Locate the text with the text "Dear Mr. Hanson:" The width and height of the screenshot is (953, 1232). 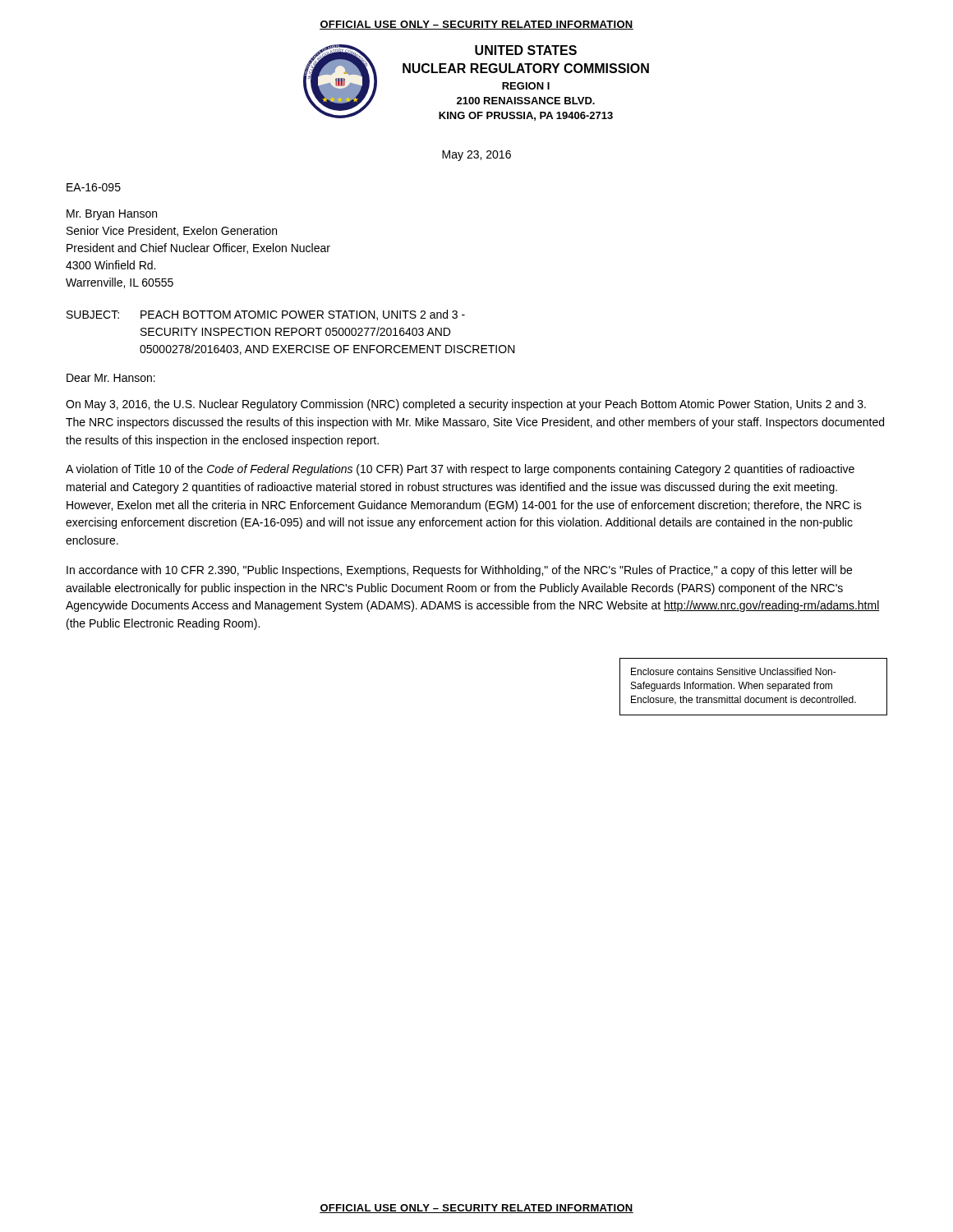(x=111, y=378)
